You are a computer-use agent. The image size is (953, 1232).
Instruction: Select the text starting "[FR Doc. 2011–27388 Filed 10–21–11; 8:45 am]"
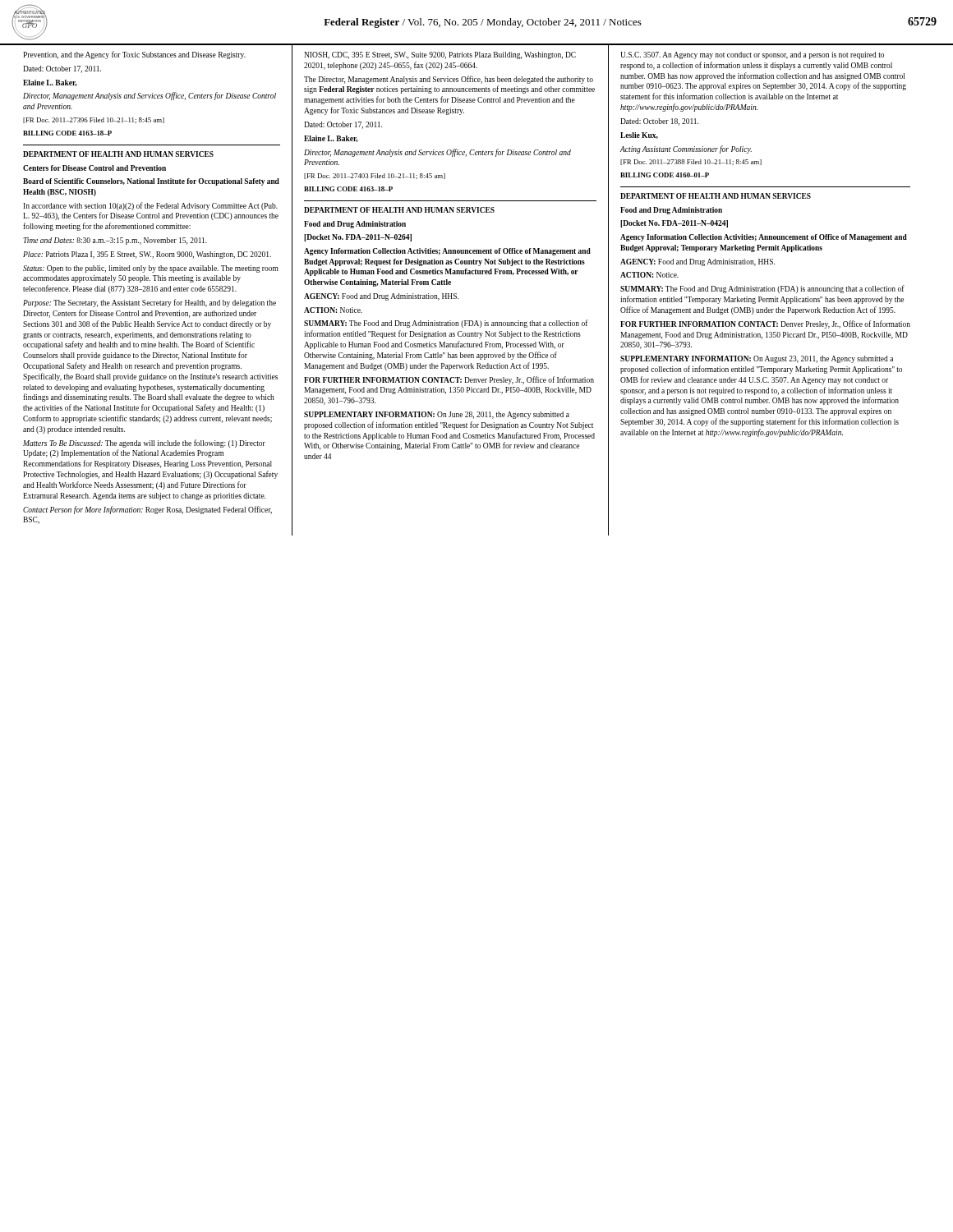[x=765, y=163]
